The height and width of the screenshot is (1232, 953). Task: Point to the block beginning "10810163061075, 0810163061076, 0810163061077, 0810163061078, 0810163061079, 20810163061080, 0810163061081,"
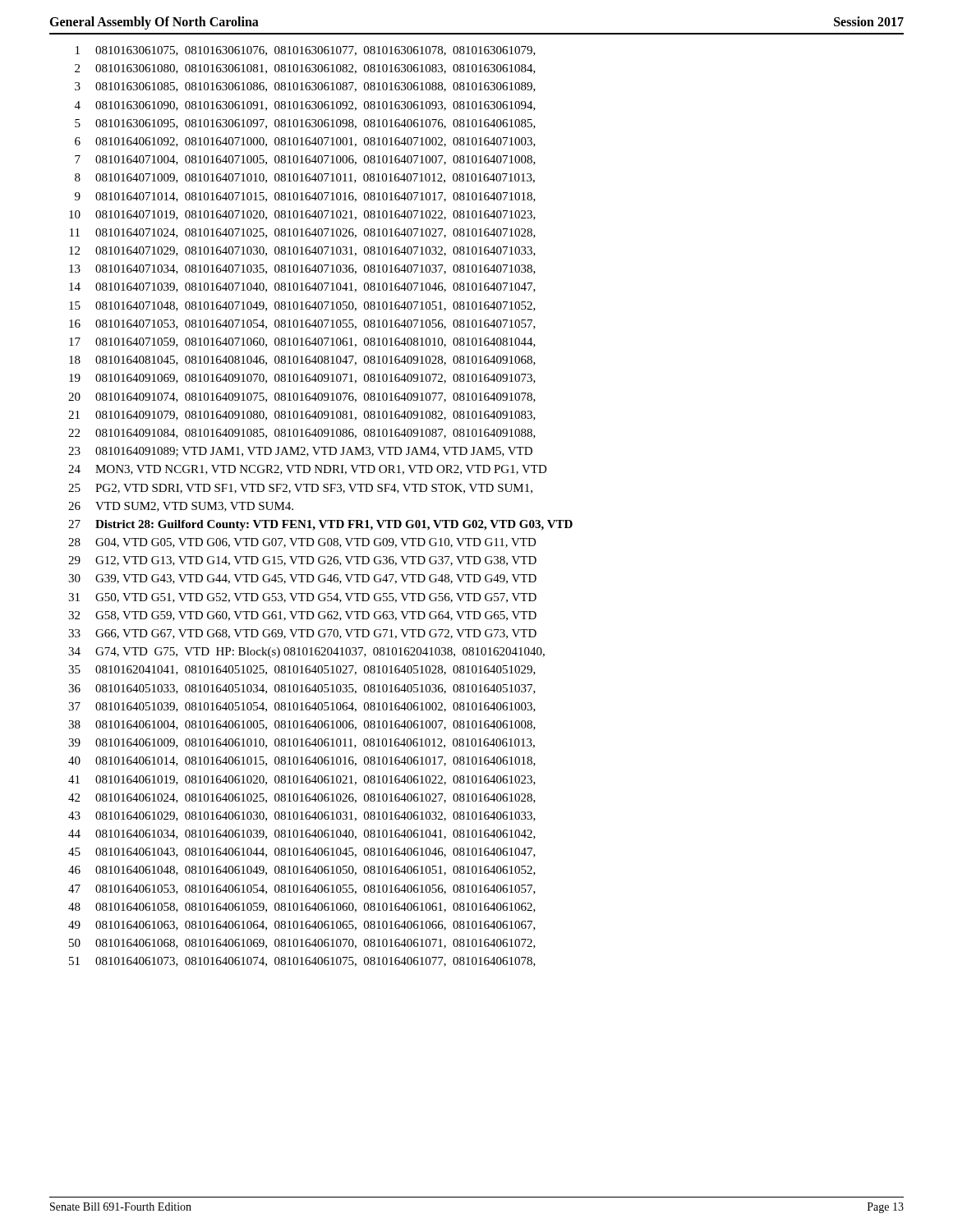[306, 51]
